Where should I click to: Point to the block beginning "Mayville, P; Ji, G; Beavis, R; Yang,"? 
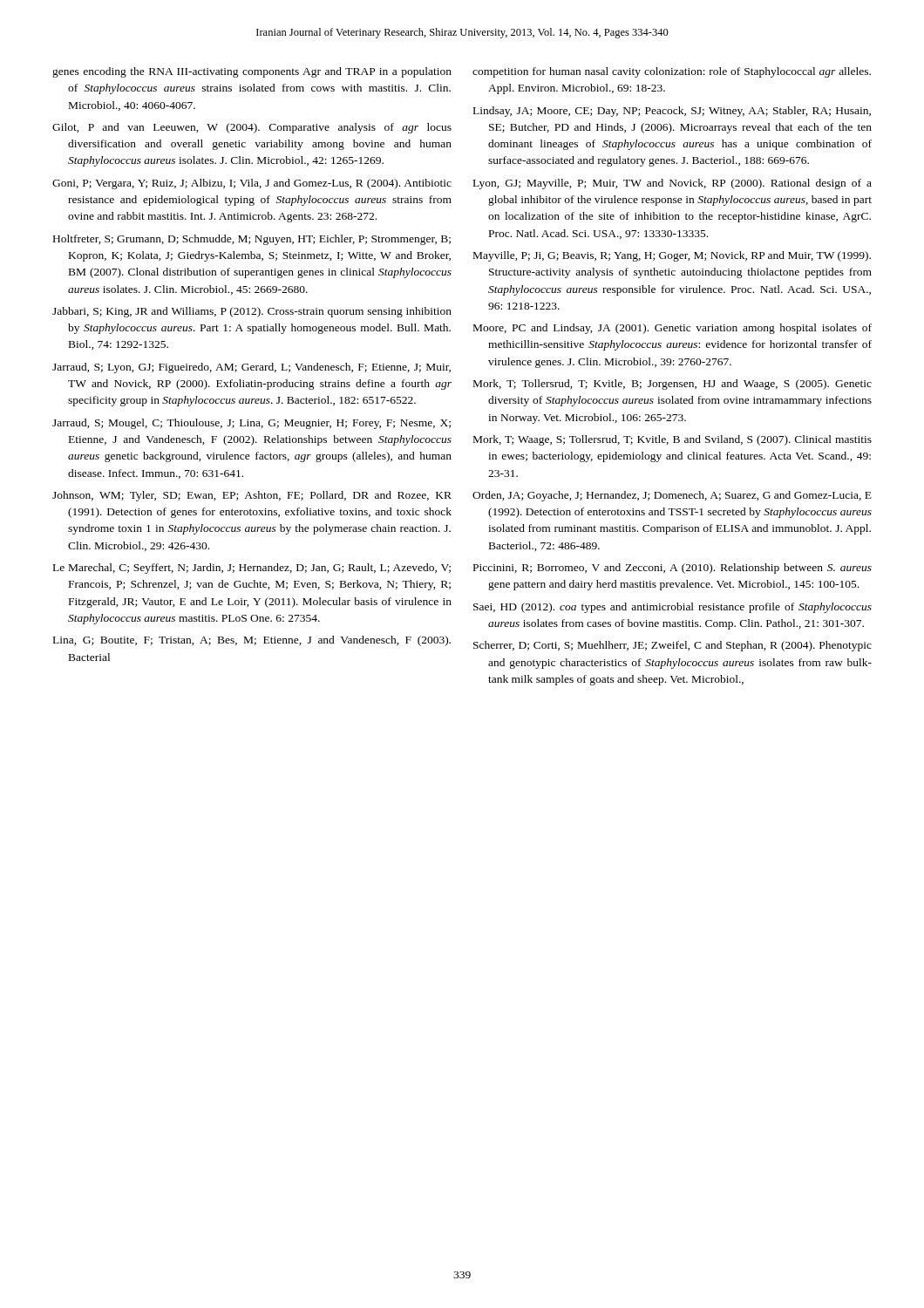click(672, 280)
